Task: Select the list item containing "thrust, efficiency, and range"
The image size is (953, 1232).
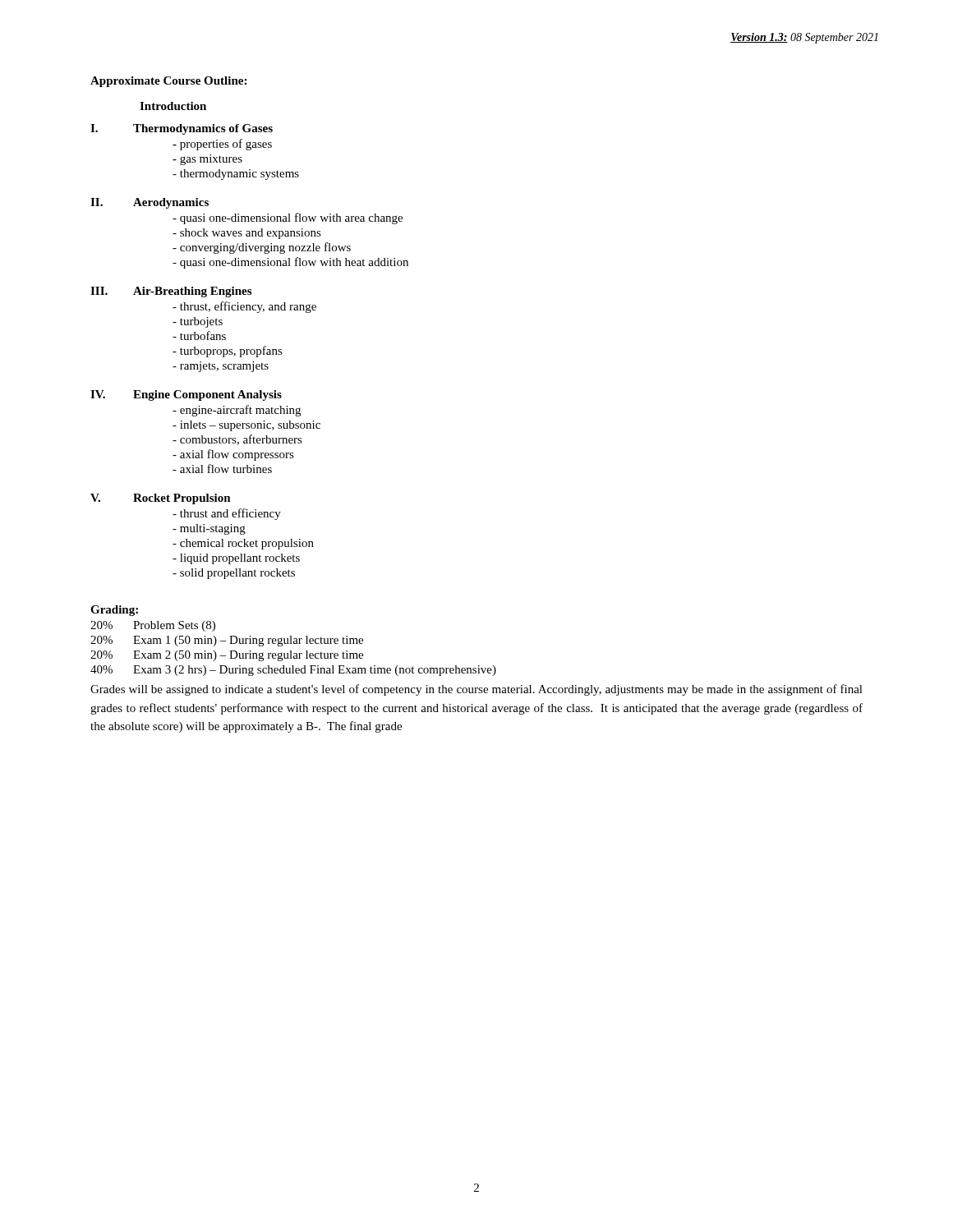Action: pyautogui.click(x=245, y=306)
